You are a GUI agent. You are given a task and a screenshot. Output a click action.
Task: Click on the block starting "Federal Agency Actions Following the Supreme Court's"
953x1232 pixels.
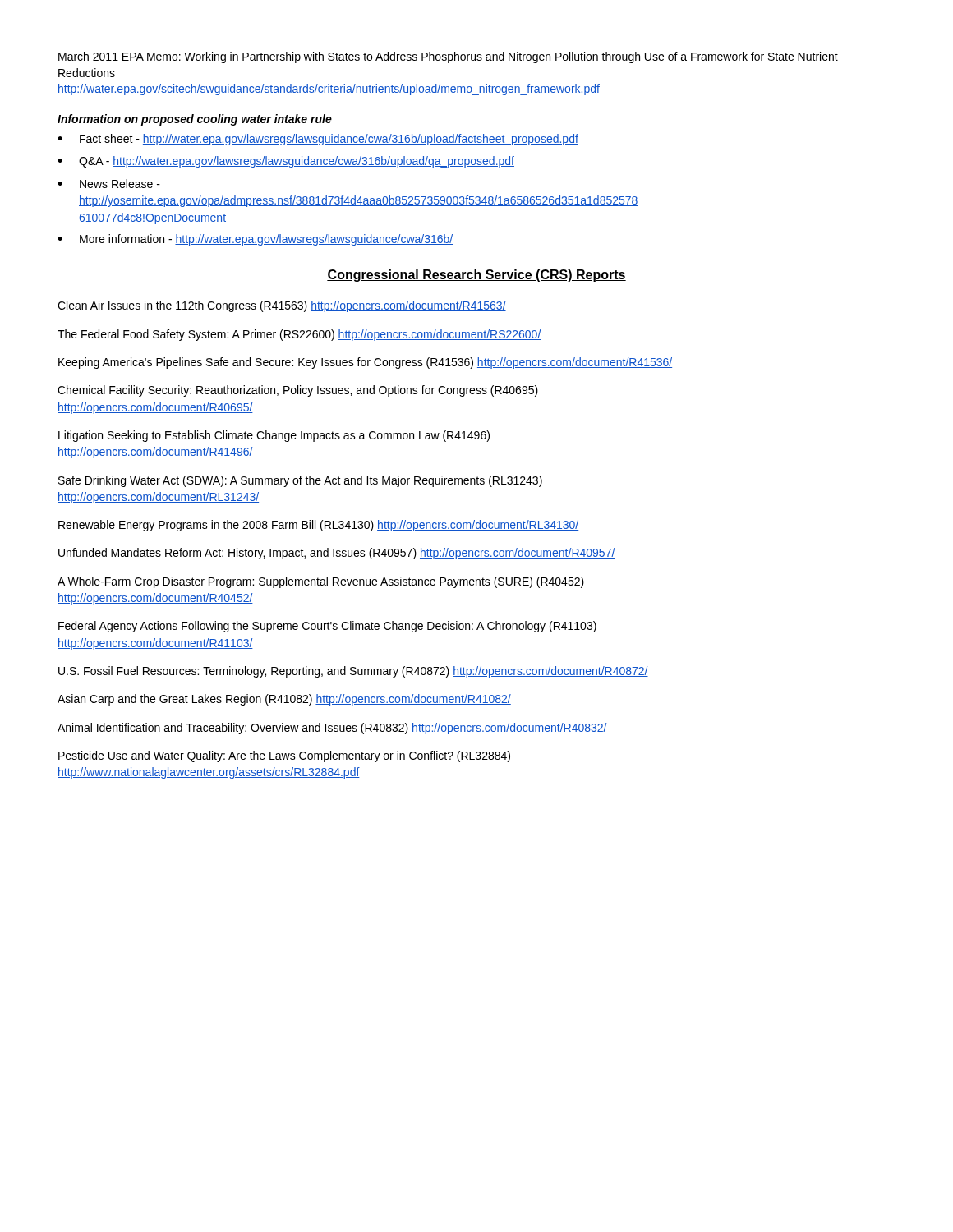click(327, 634)
